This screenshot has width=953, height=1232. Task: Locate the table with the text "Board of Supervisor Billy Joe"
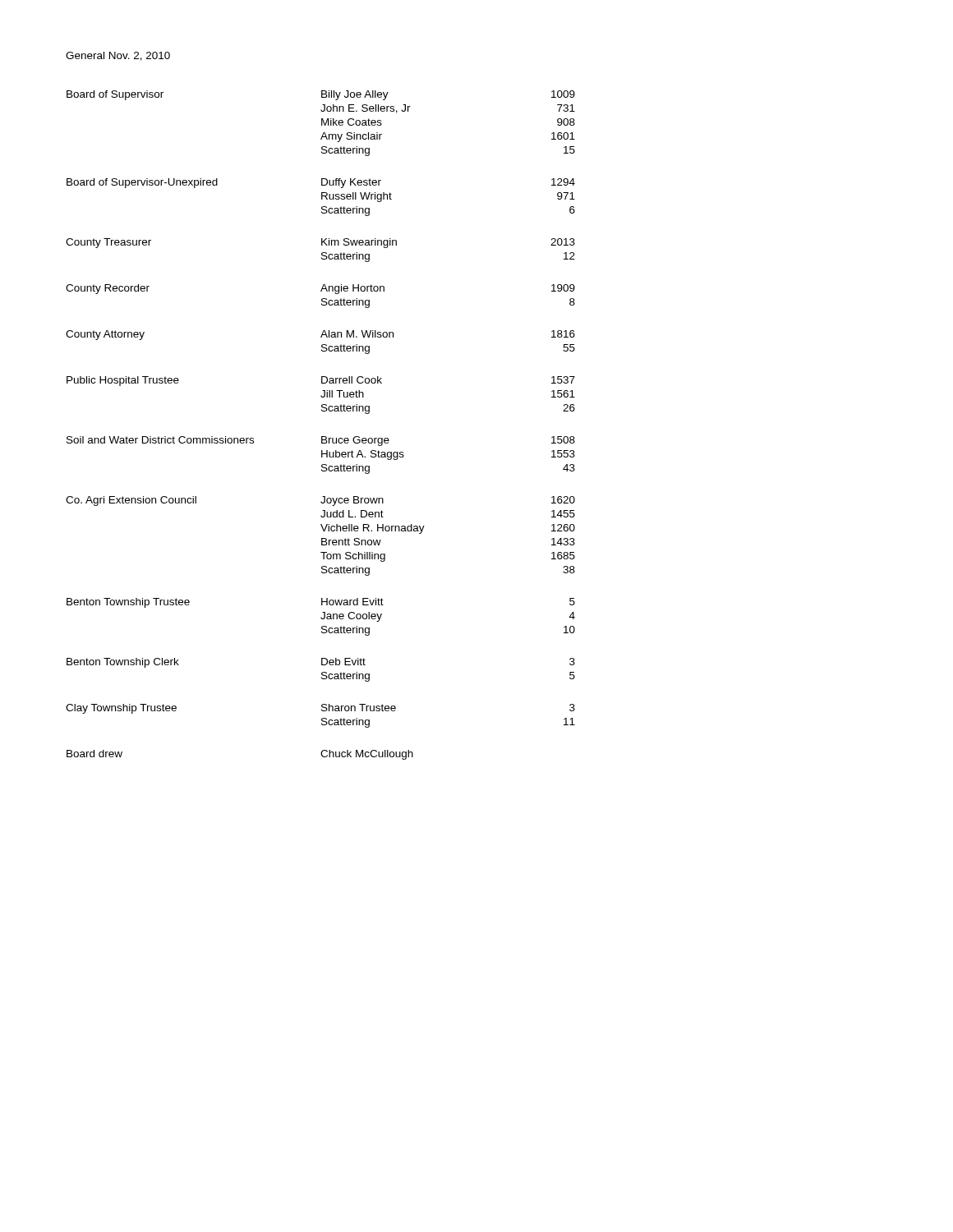pyautogui.click(x=476, y=425)
